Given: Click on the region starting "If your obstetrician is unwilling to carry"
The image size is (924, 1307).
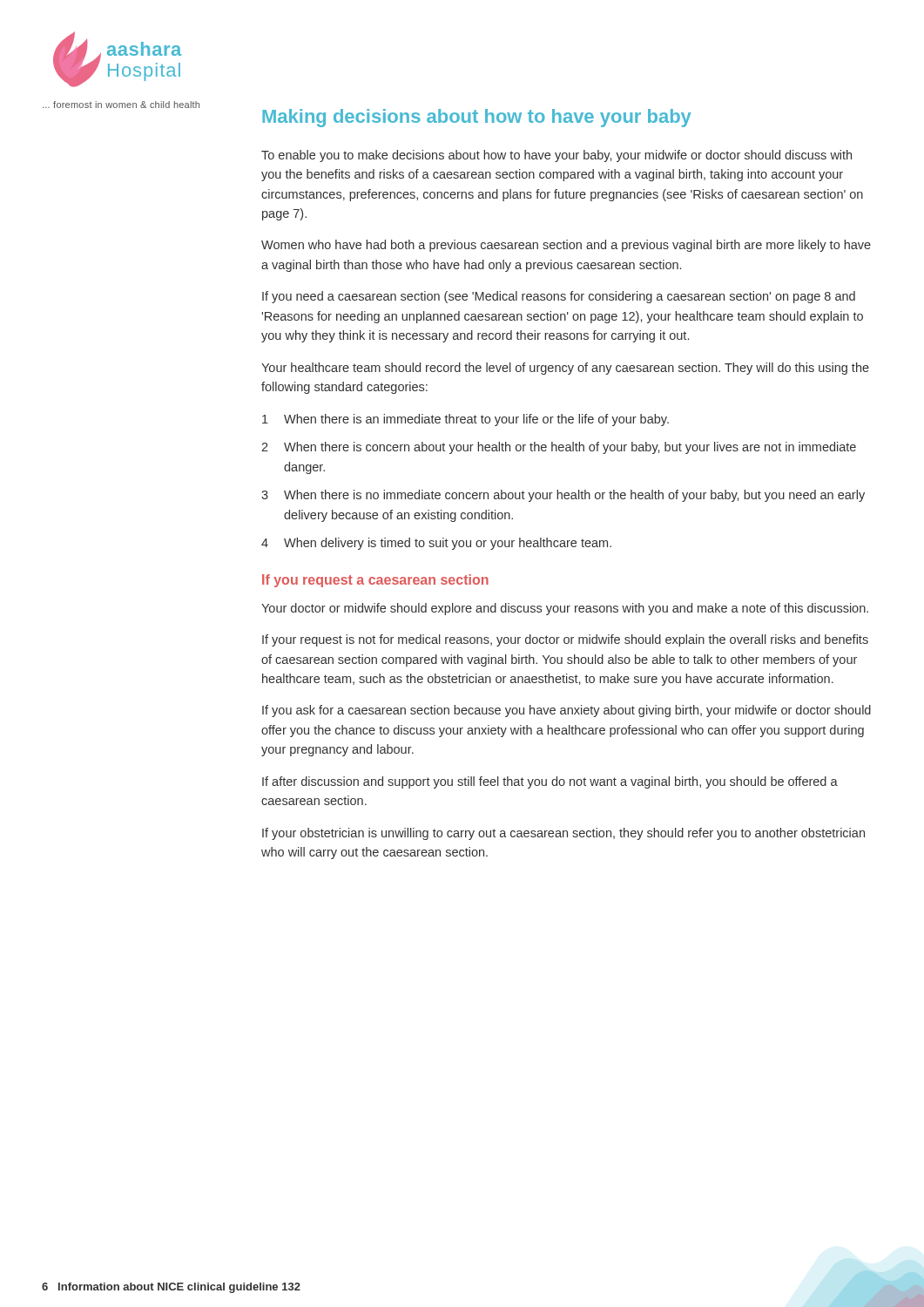Looking at the screenshot, I should pyautogui.click(x=563, y=843).
